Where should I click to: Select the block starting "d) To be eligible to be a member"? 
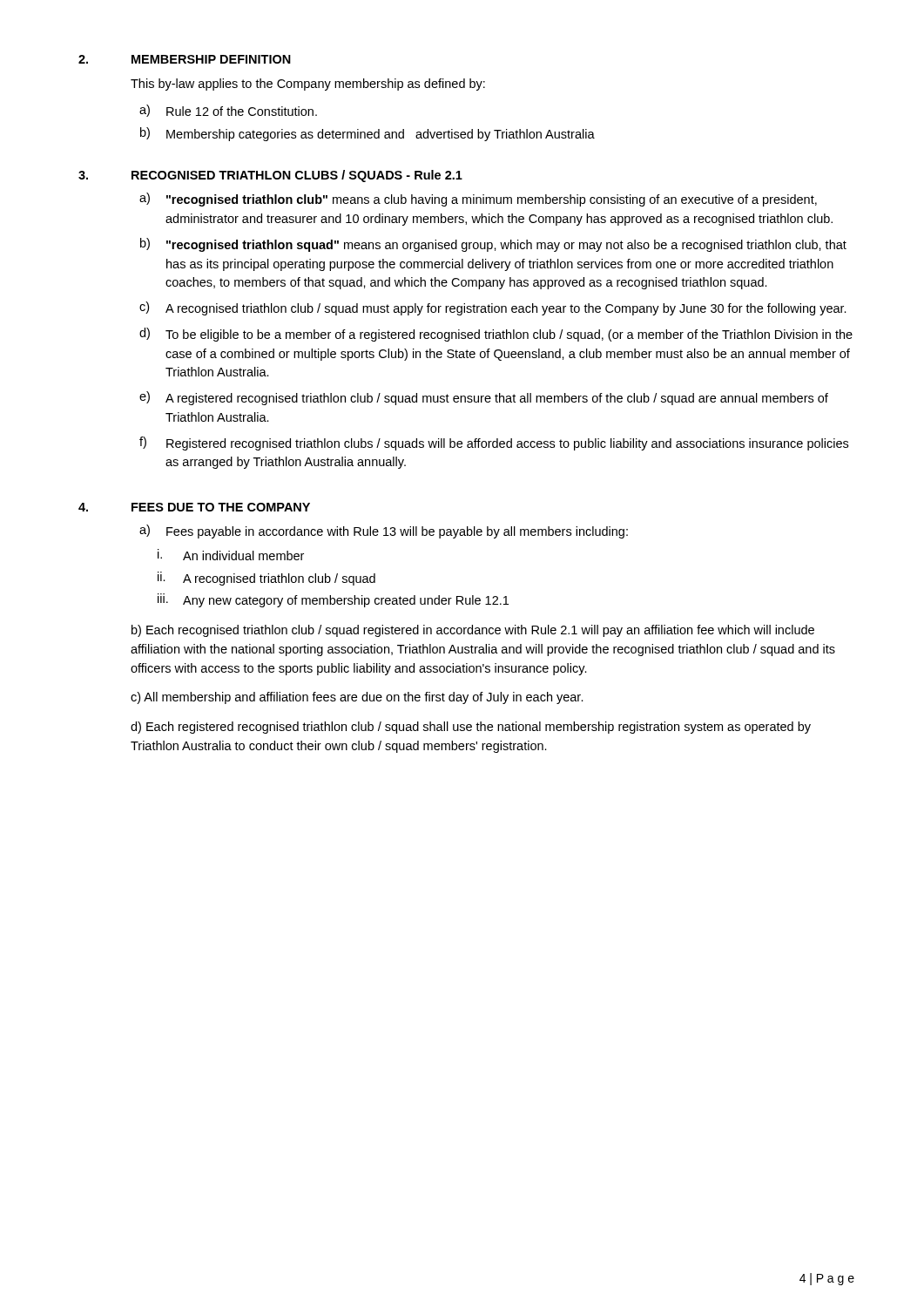coord(497,354)
